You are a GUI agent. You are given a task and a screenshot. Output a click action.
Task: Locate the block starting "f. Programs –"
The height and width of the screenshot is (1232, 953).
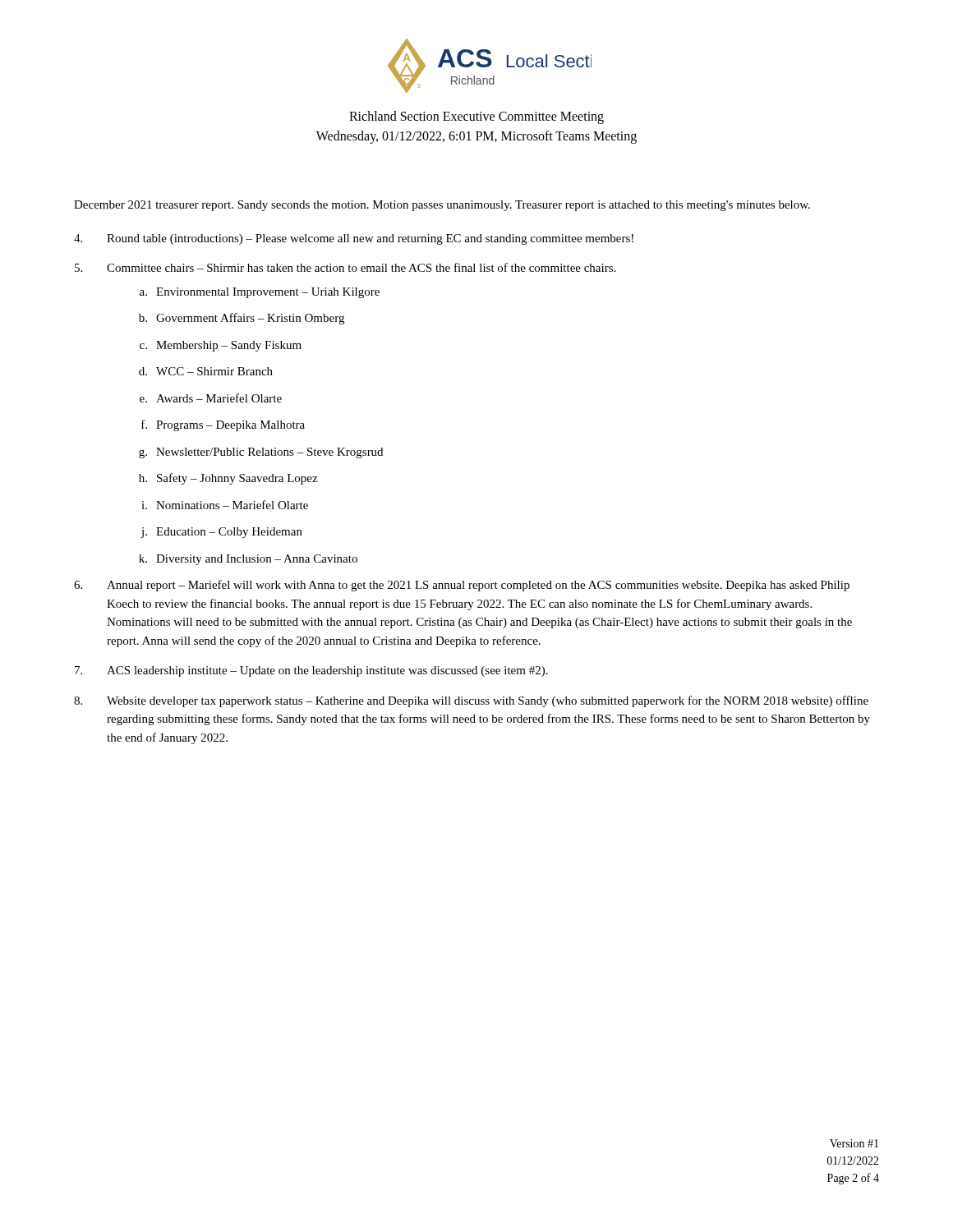tap(206, 425)
